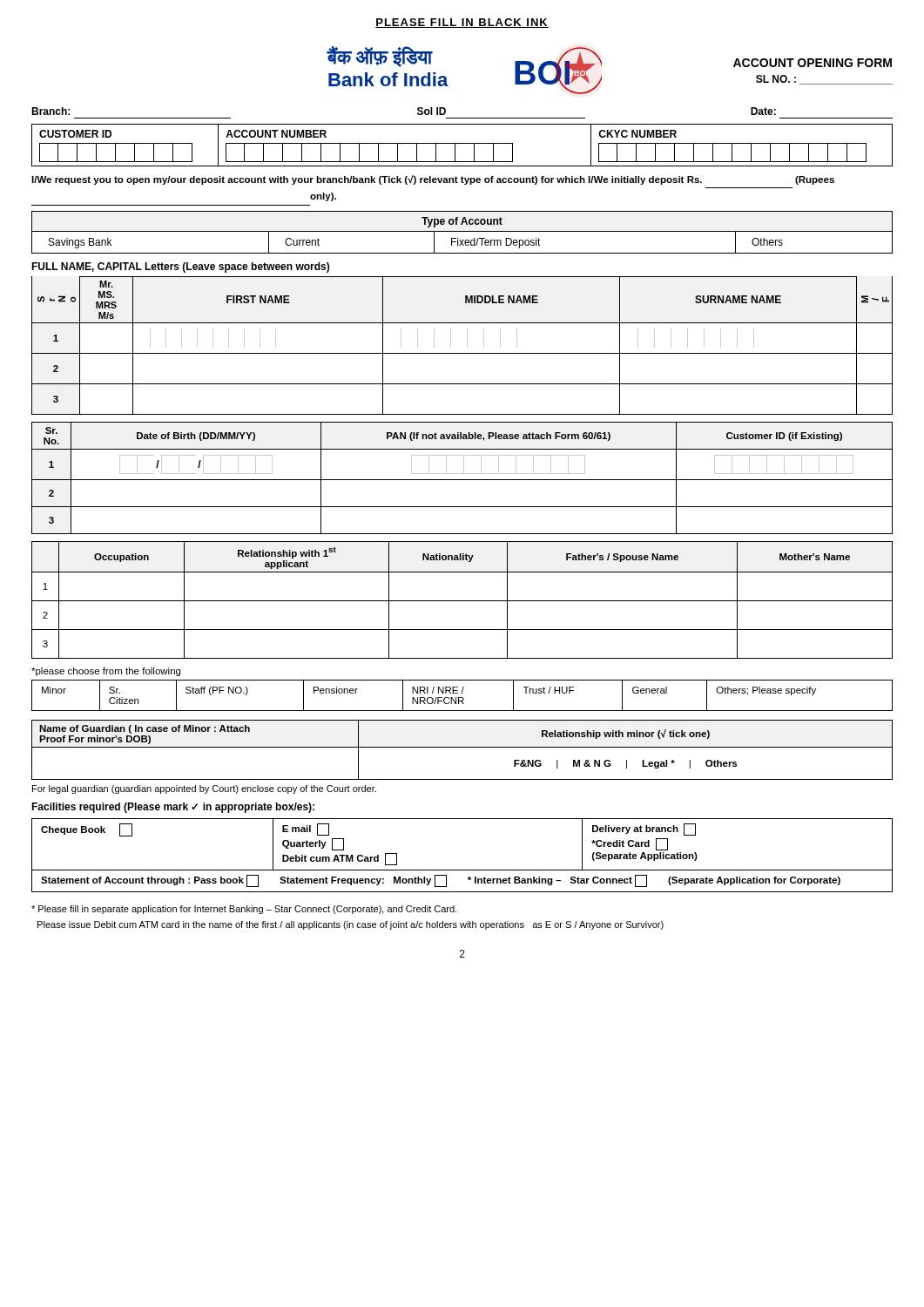The image size is (924, 1307).
Task: Find the block on this page that starts "FULL NAME, CAPITAL"
Action: [x=181, y=266]
